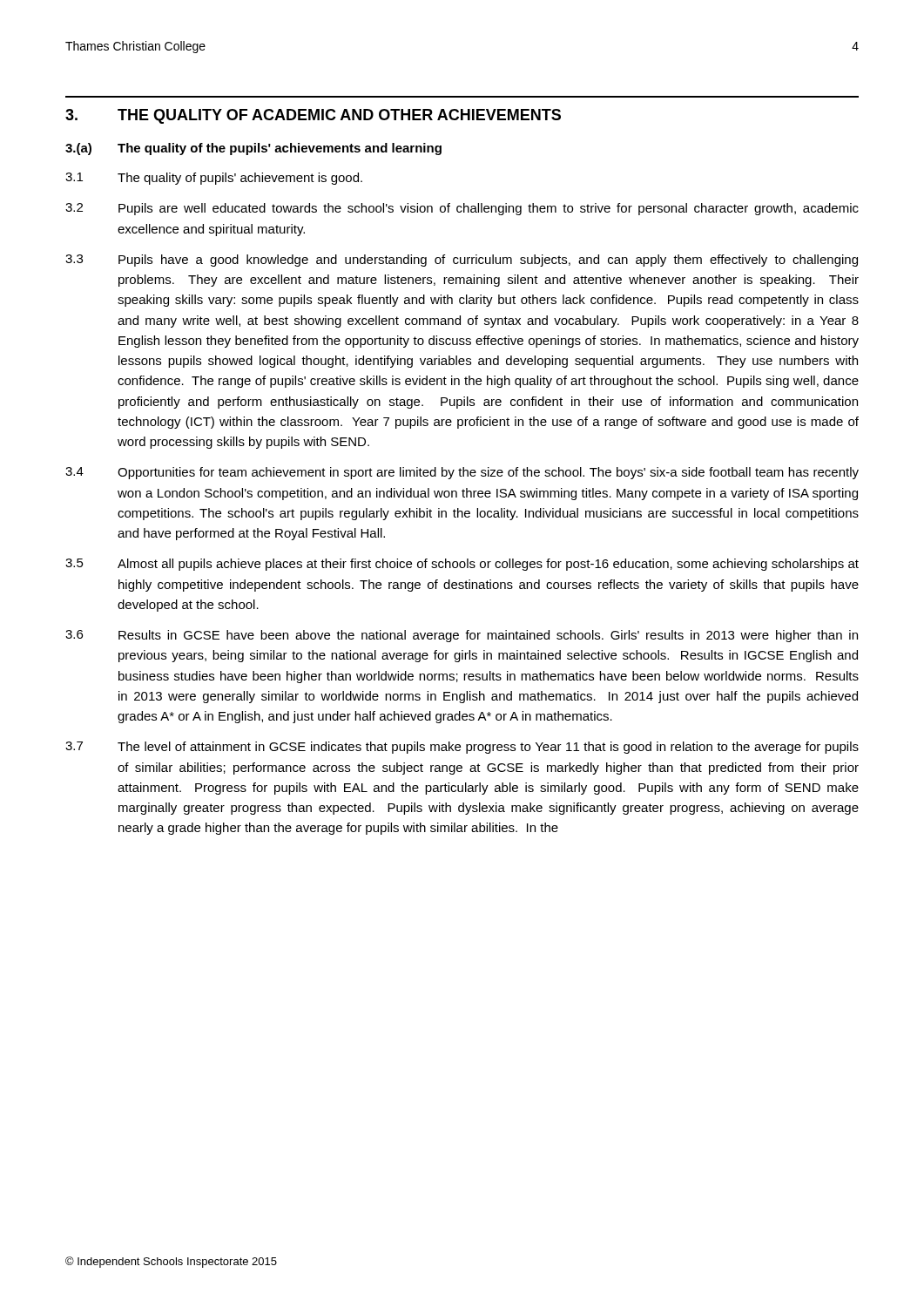Find the region starting "3.1 The quality of"
Image resolution: width=924 pixels, height=1307 pixels.
coord(214,177)
